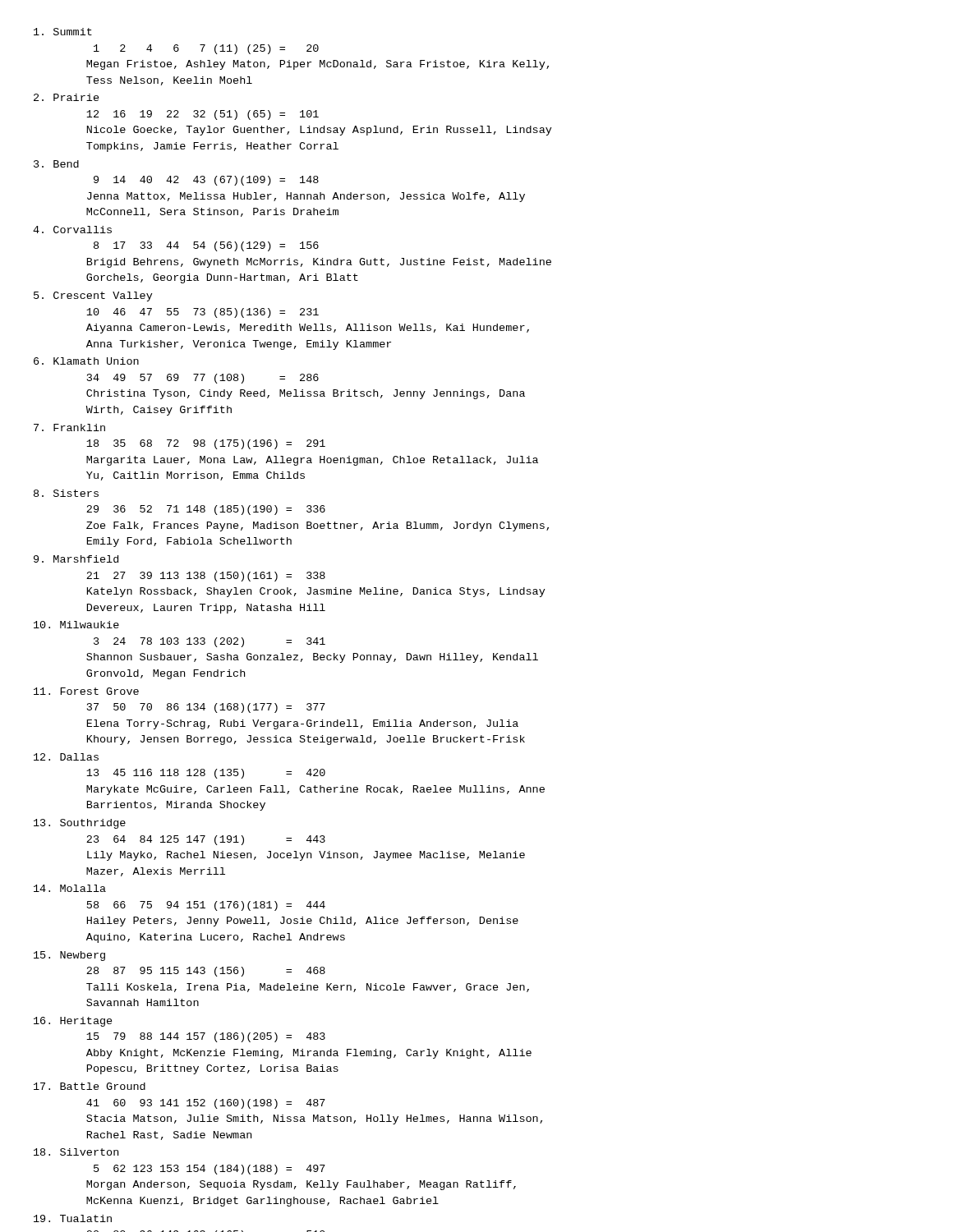Click on the list item that says "16. Heritage 15 79"
This screenshot has height=1232, width=953.
[282, 1045]
